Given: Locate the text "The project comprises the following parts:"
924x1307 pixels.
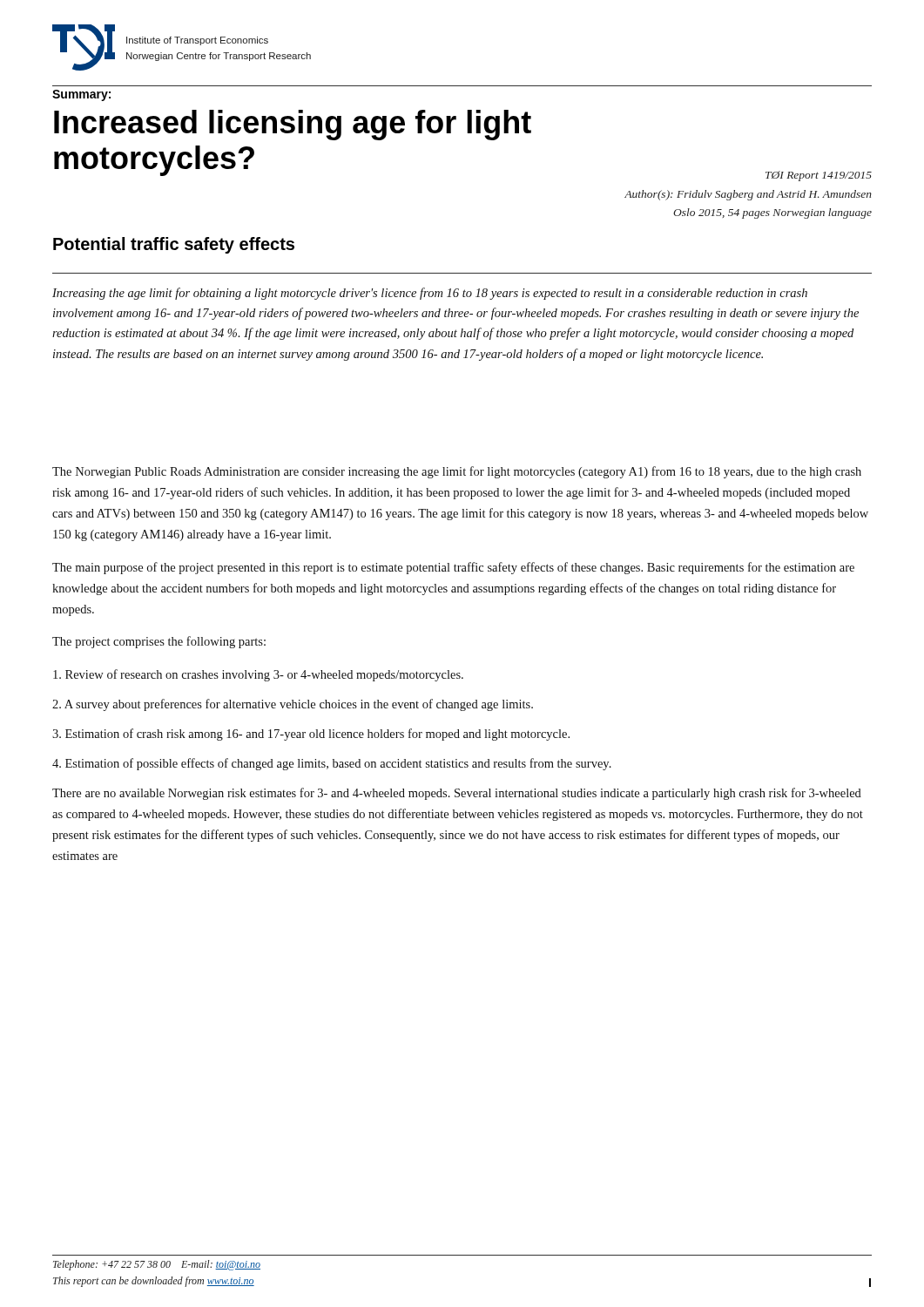Looking at the screenshot, I should (159, 642).
